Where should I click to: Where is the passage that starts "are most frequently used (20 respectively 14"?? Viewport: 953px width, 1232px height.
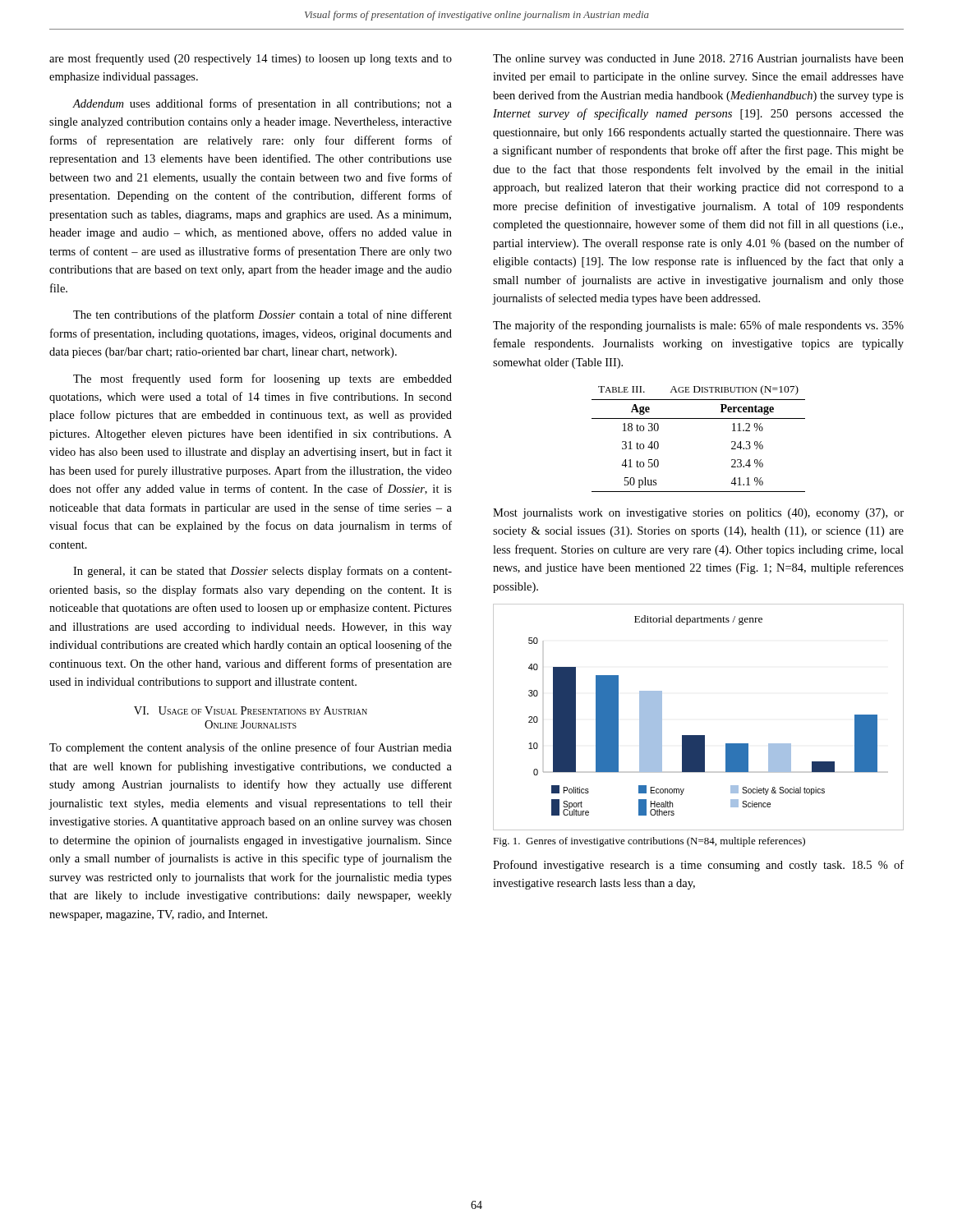coord(251,68)
